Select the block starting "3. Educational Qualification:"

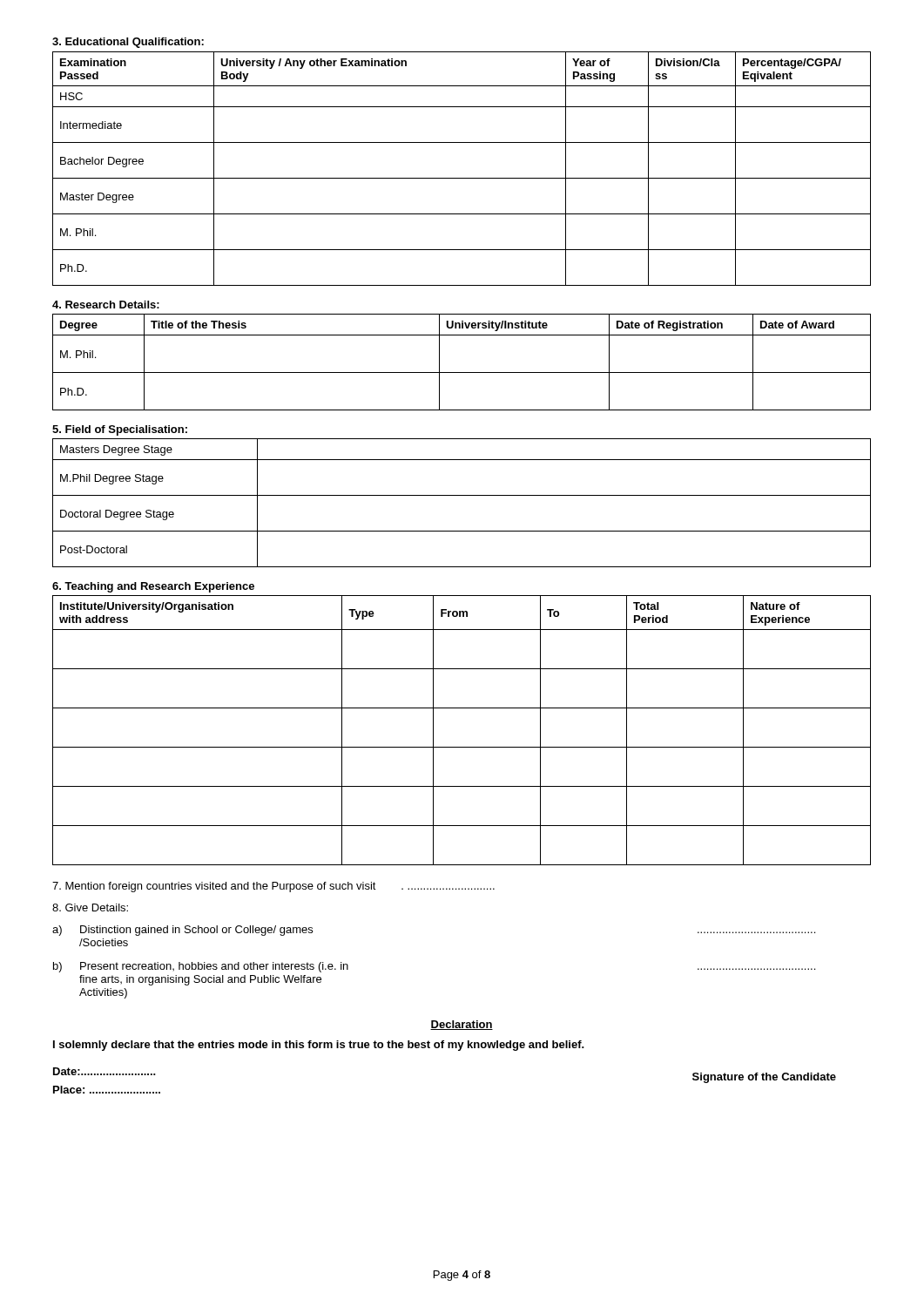click(x=128, y=41)
